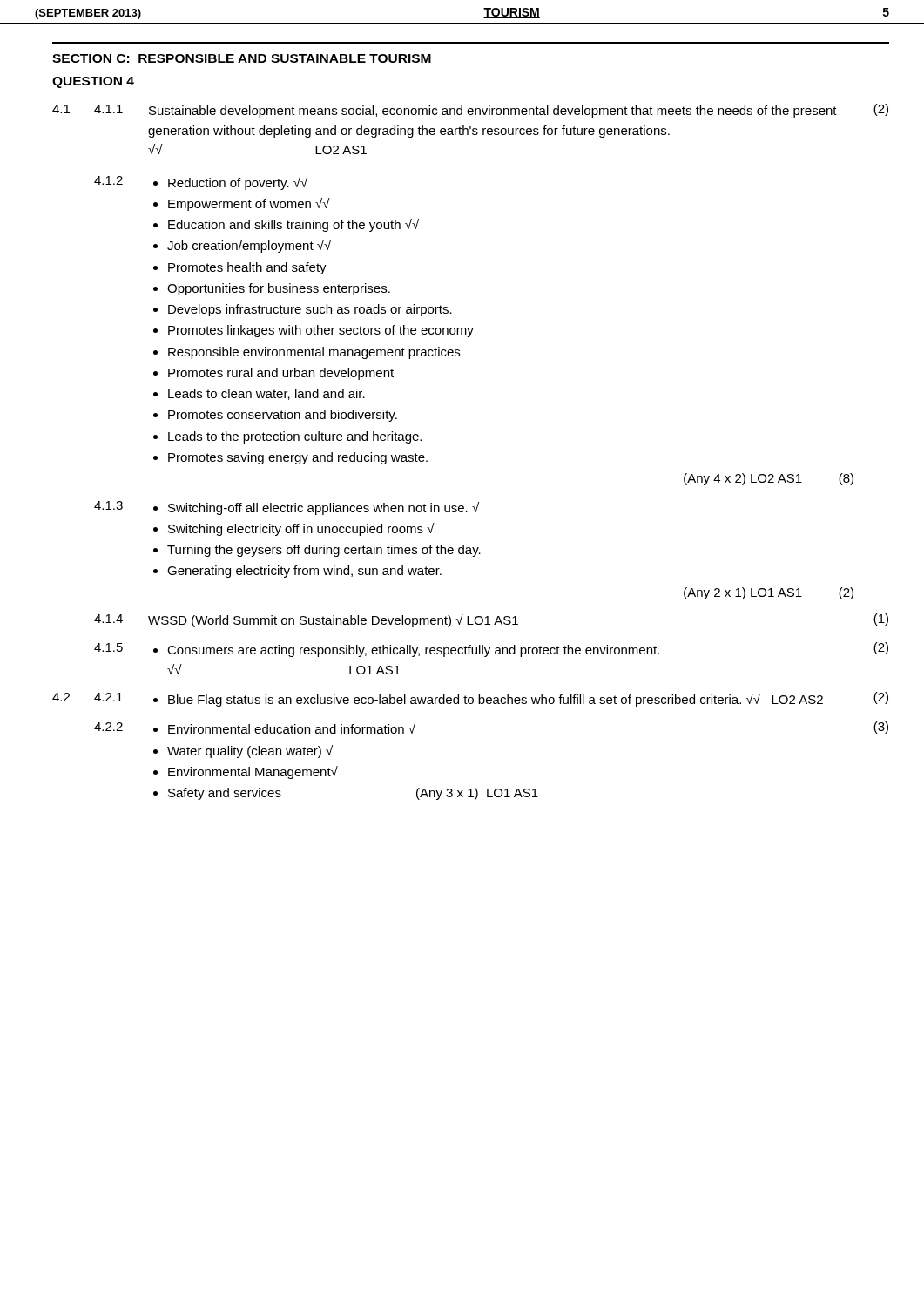Navigate to the region starting "4.1 4.1.1 Sustainable development means social,"
This screenshot has height=1307, width=924.
pos(471,130)
